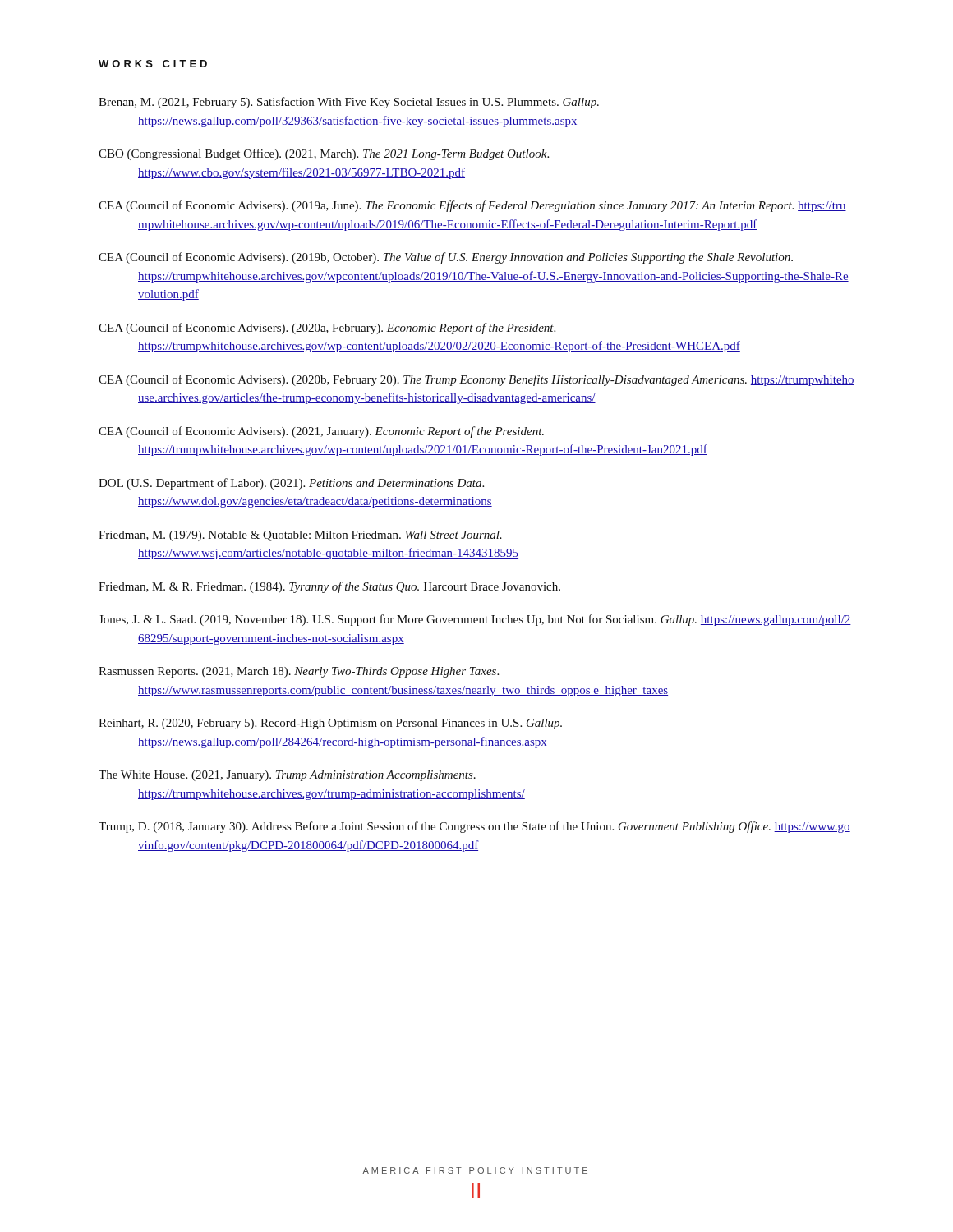
Task: Click on the passage starting "The White House. (2021, January). Trump"
Action: coord(312,784)
